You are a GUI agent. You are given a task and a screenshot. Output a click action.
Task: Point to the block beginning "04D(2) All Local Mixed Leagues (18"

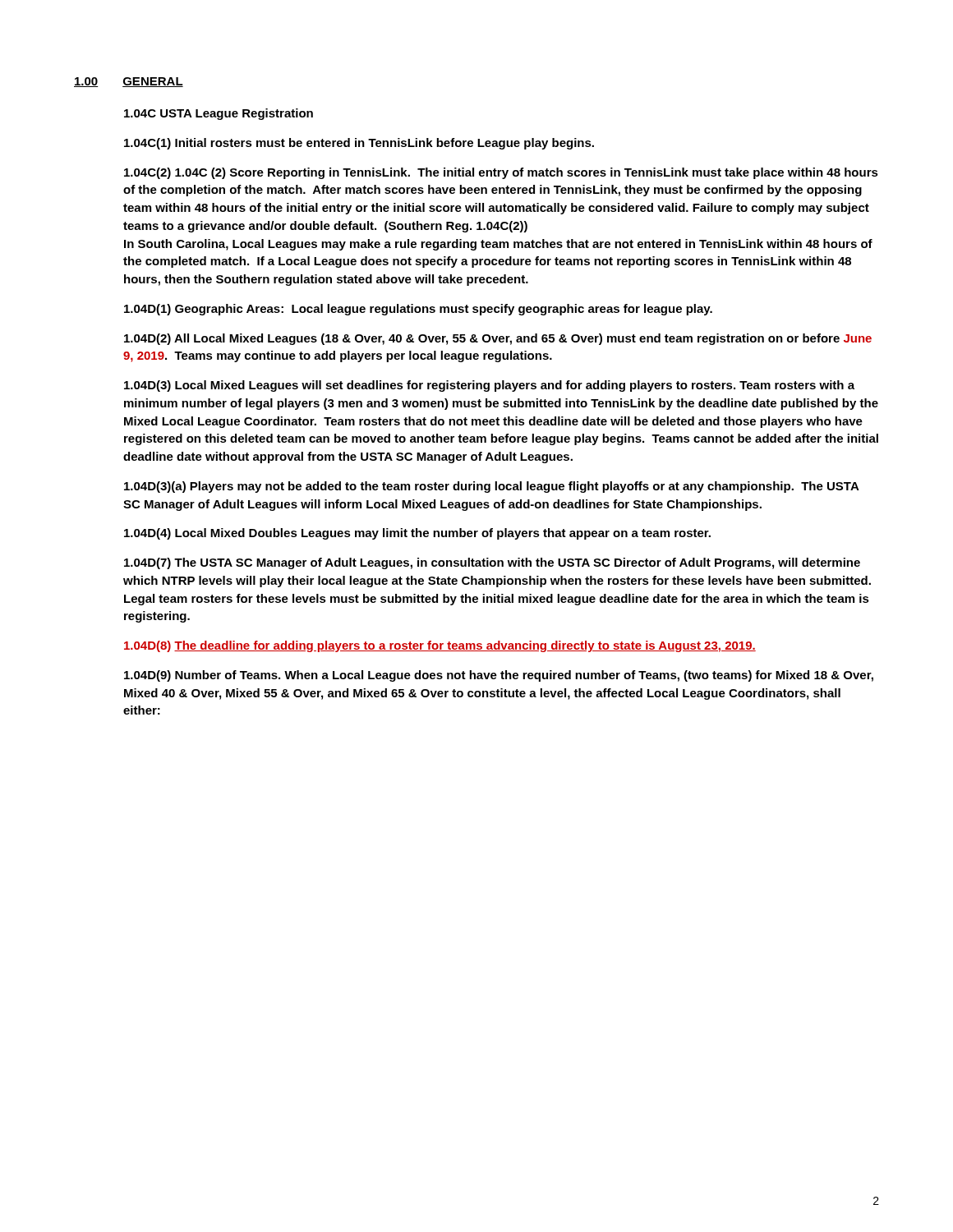[x=498, y=346]
